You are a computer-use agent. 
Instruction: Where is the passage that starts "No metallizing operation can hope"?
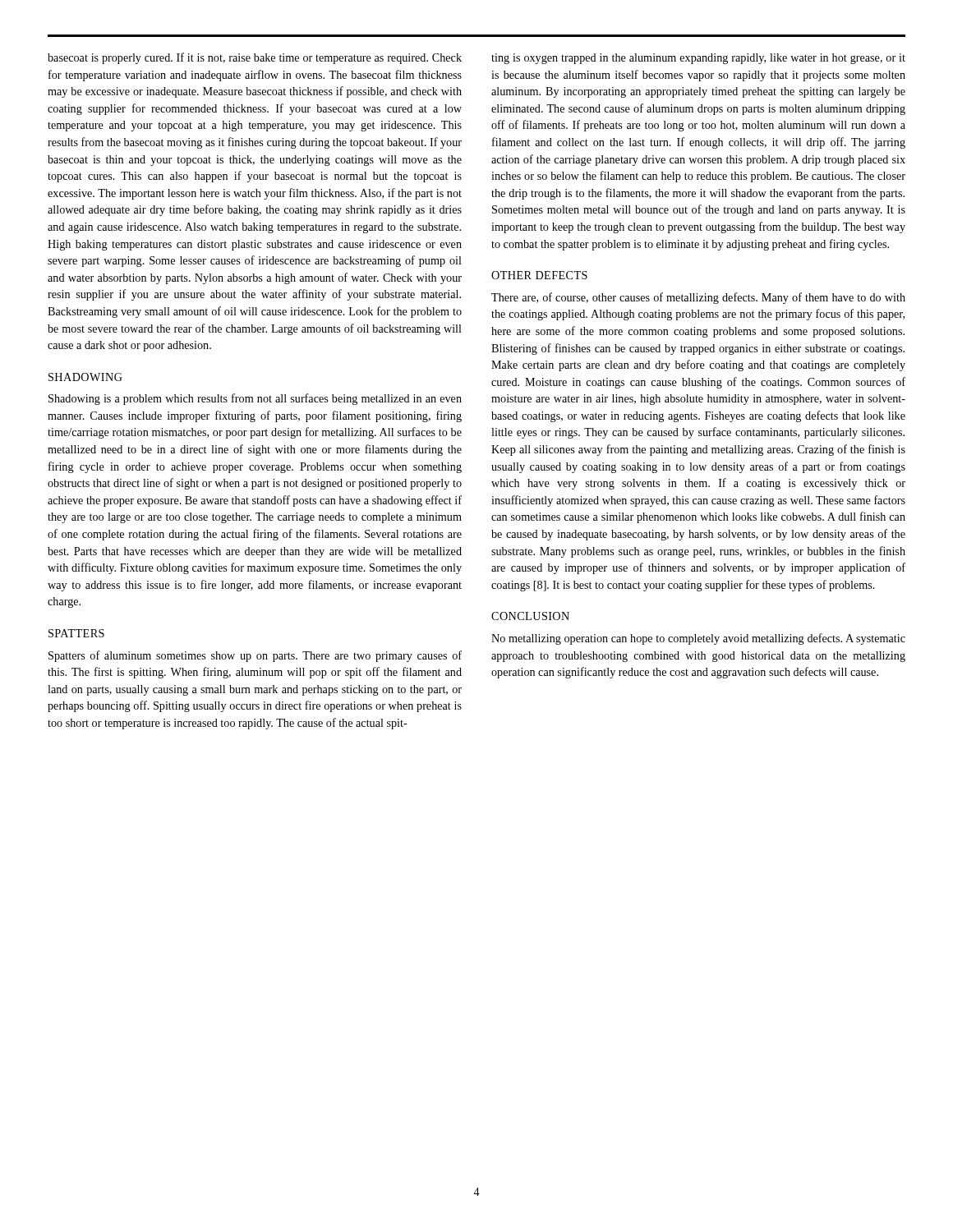698,655
